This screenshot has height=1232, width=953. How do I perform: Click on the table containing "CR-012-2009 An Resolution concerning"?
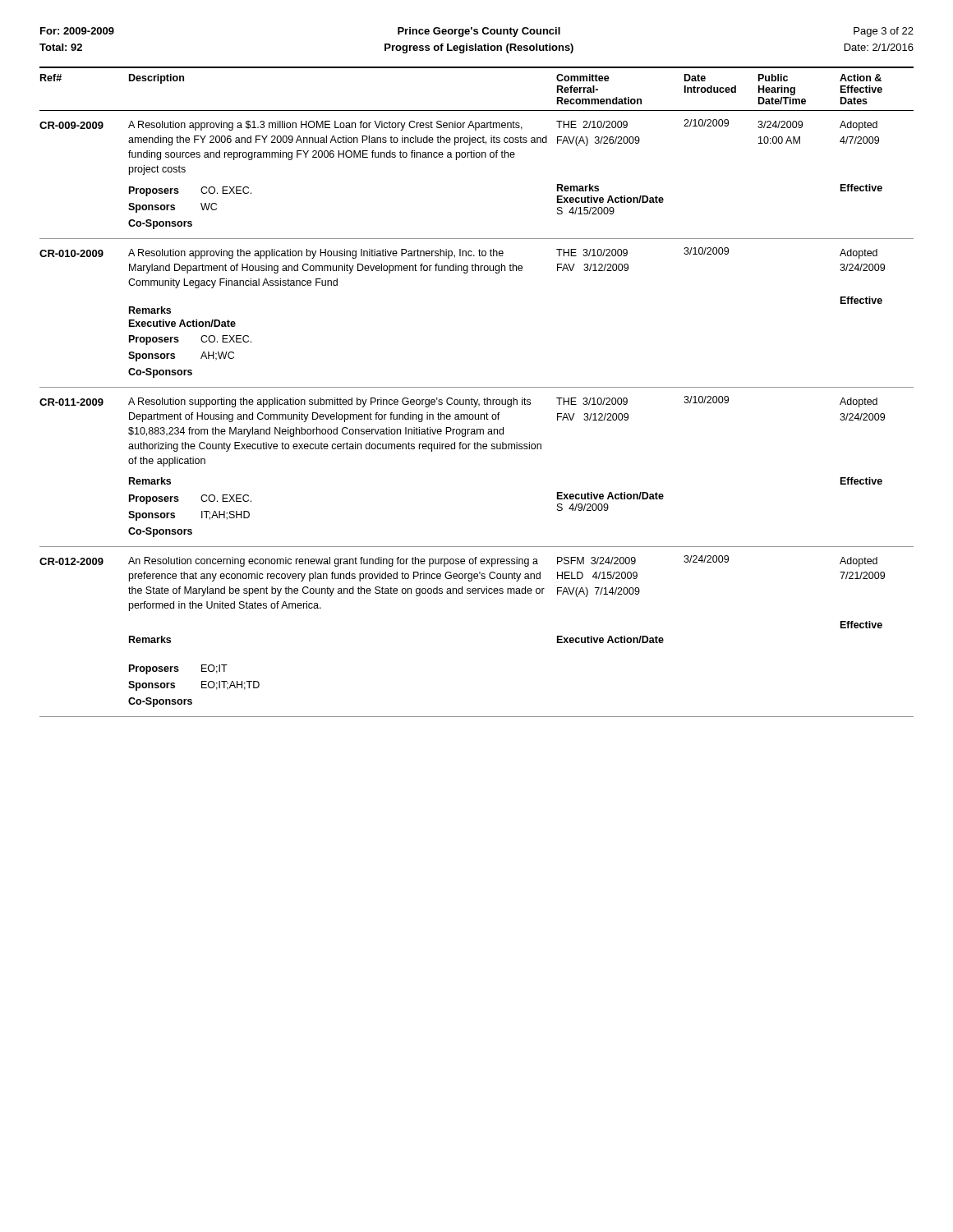pos(476,632)
